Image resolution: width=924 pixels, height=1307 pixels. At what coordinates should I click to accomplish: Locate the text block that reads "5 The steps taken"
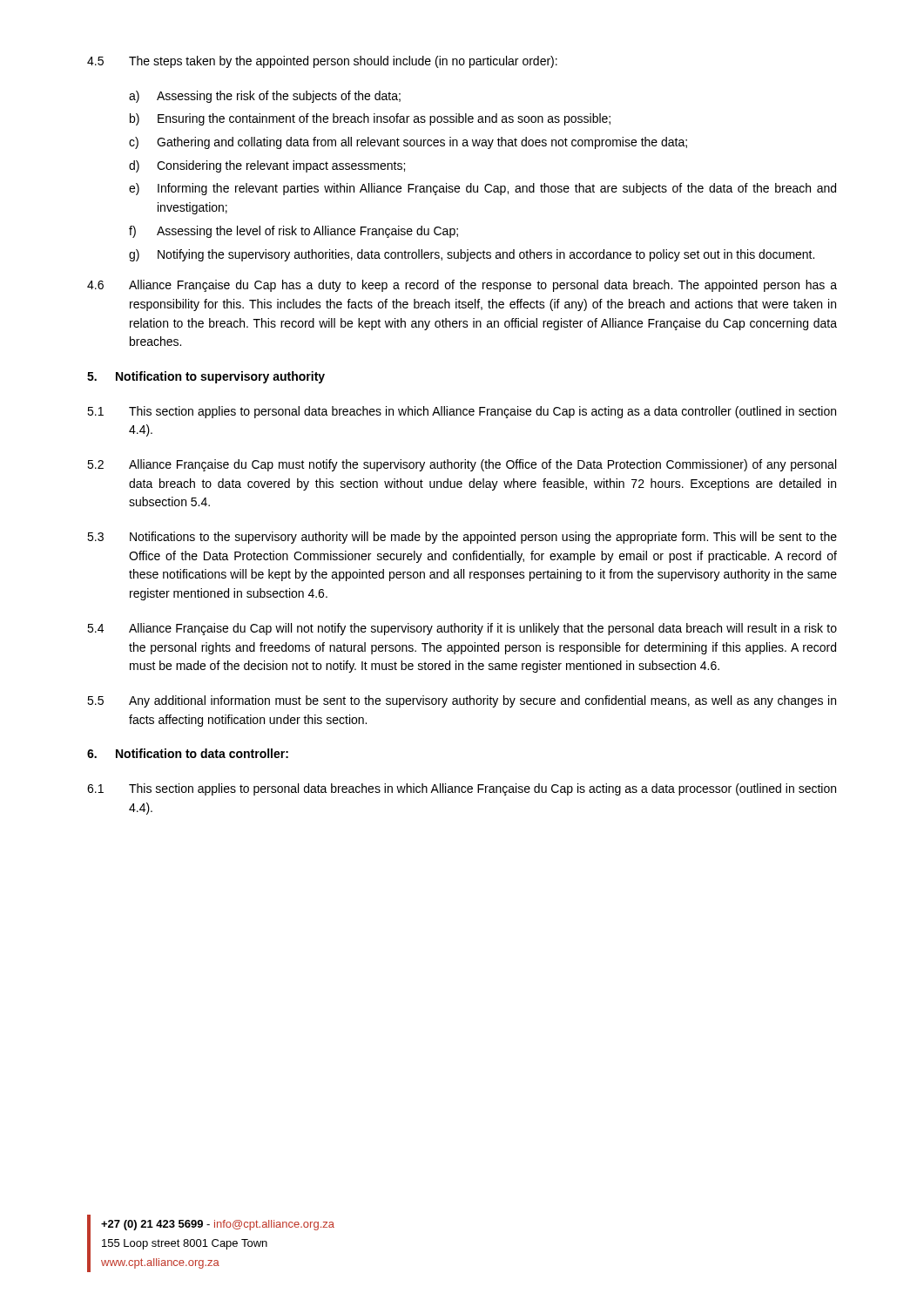click(462, 62)
